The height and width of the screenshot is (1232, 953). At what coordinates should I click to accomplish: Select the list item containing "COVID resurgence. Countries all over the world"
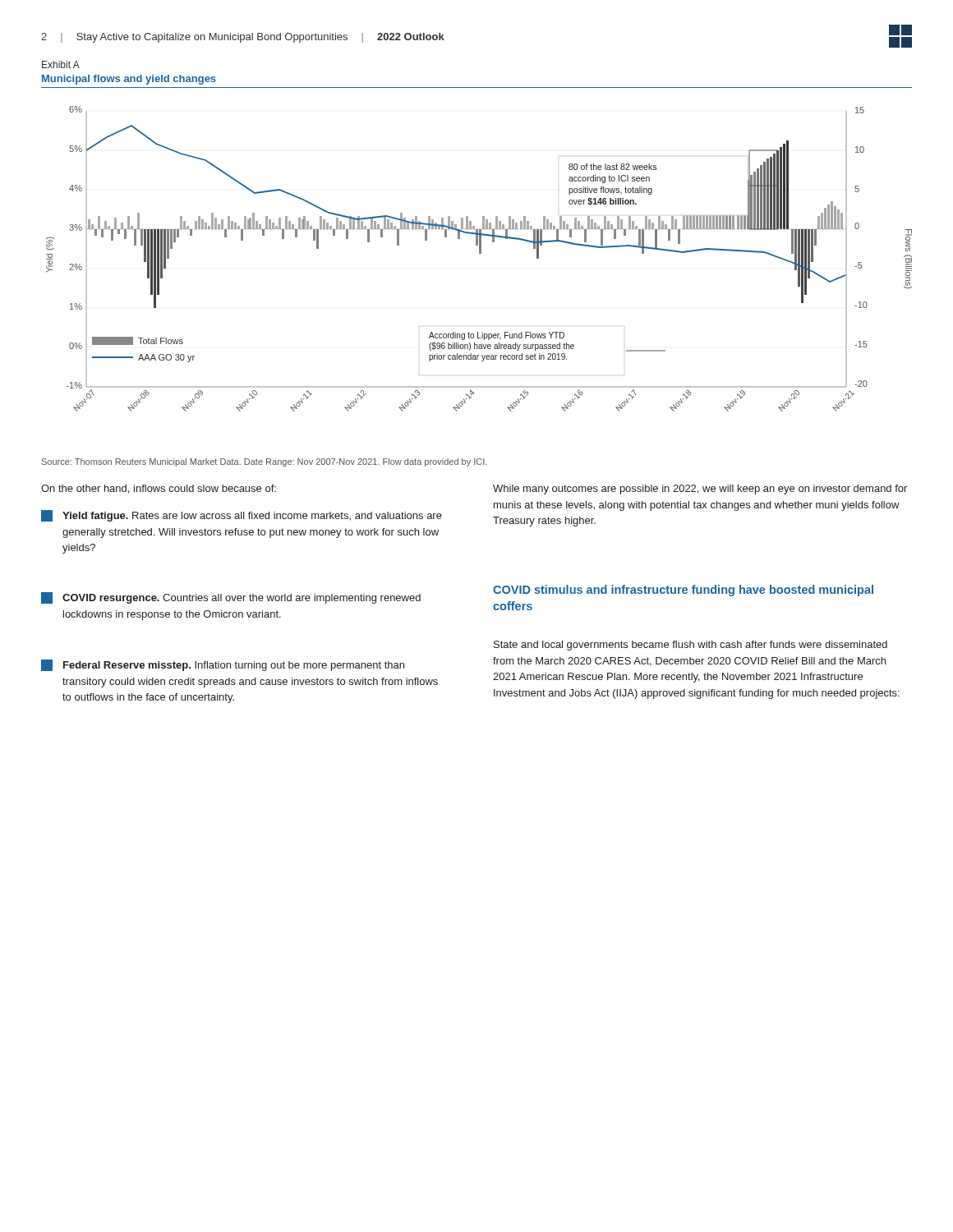[x=242, y=606]
